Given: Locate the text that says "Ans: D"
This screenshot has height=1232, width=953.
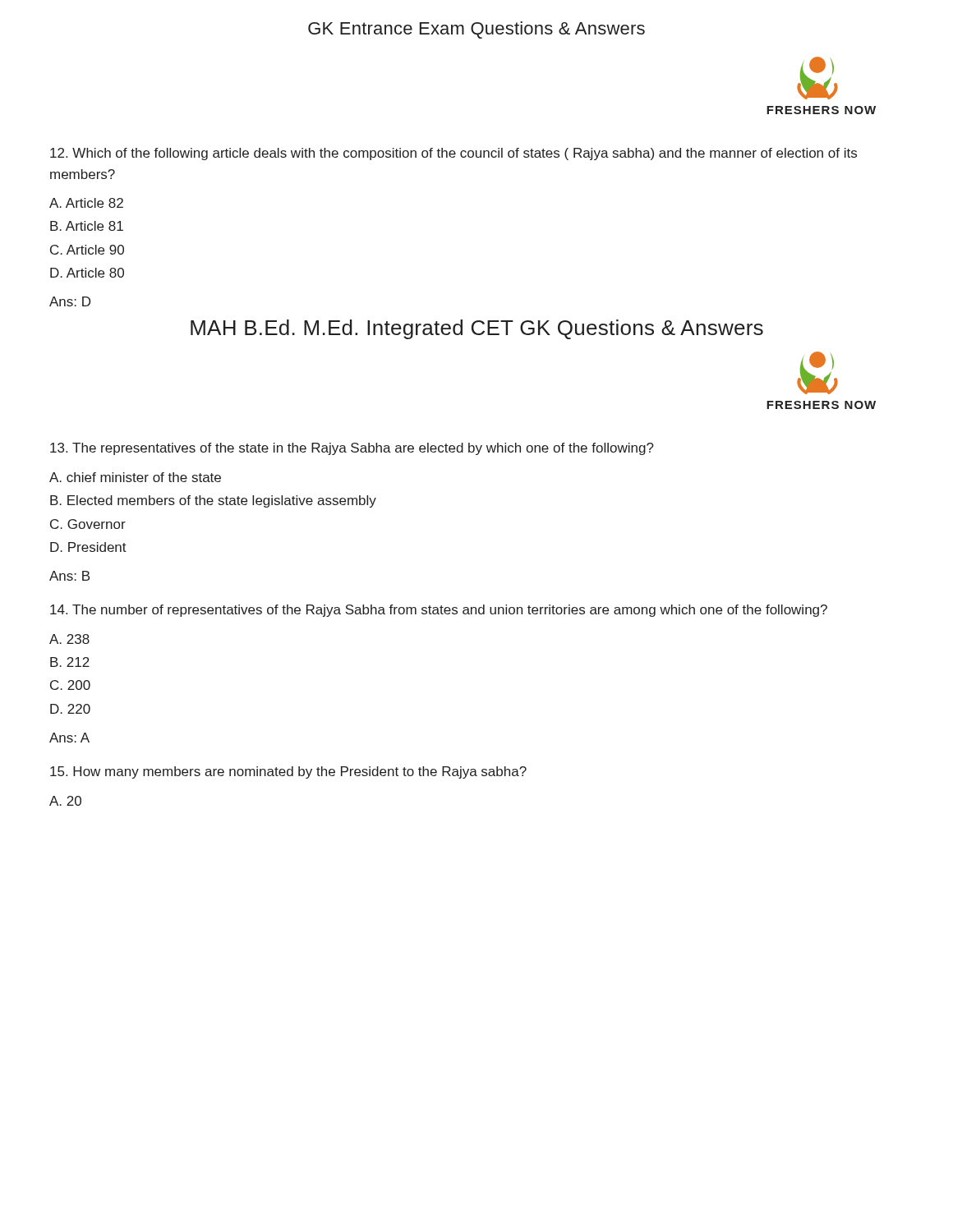Looking at the screenshot, I should (70, 302).
